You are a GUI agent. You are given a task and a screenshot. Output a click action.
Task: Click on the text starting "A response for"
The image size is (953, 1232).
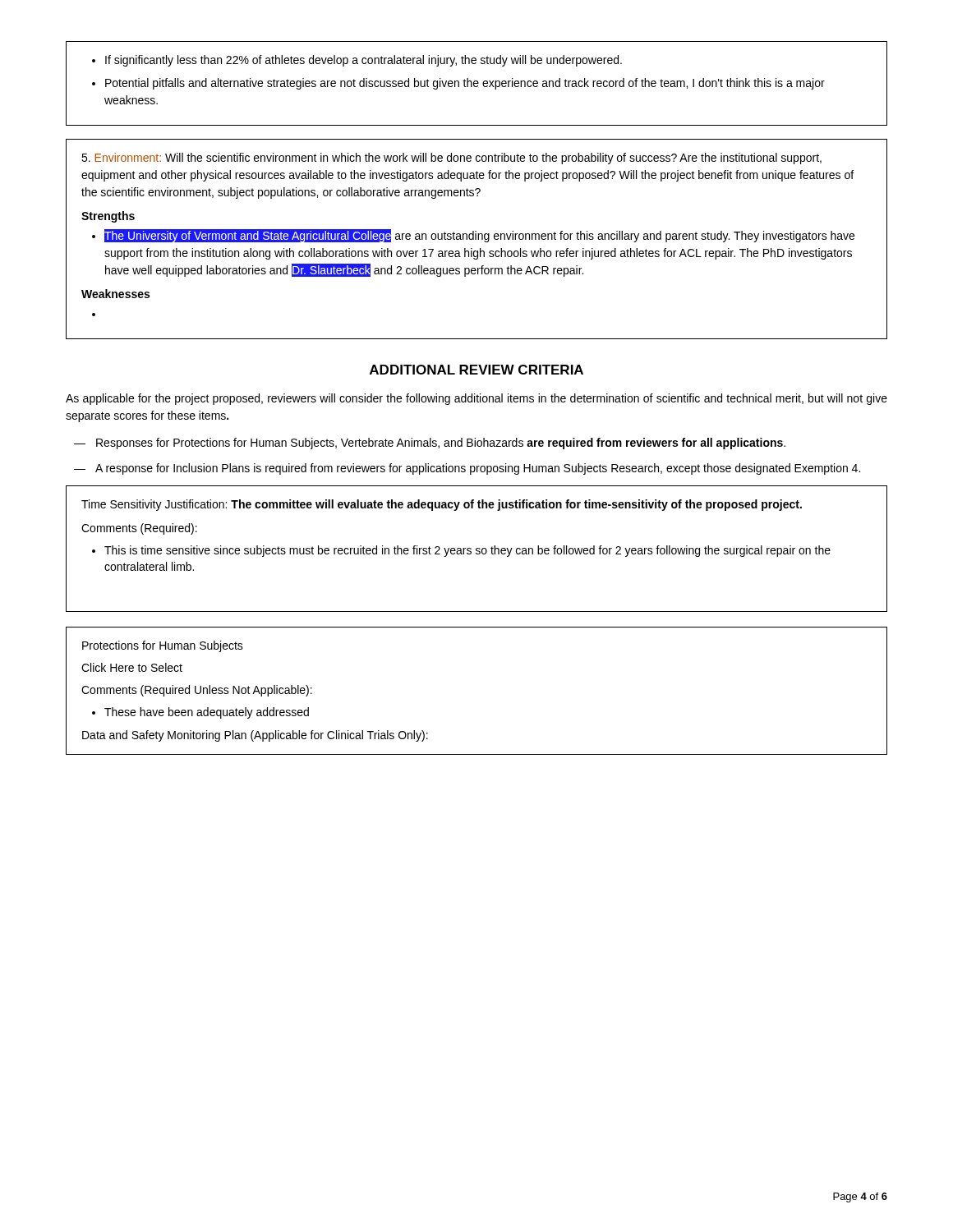click(x=478, y=468)
